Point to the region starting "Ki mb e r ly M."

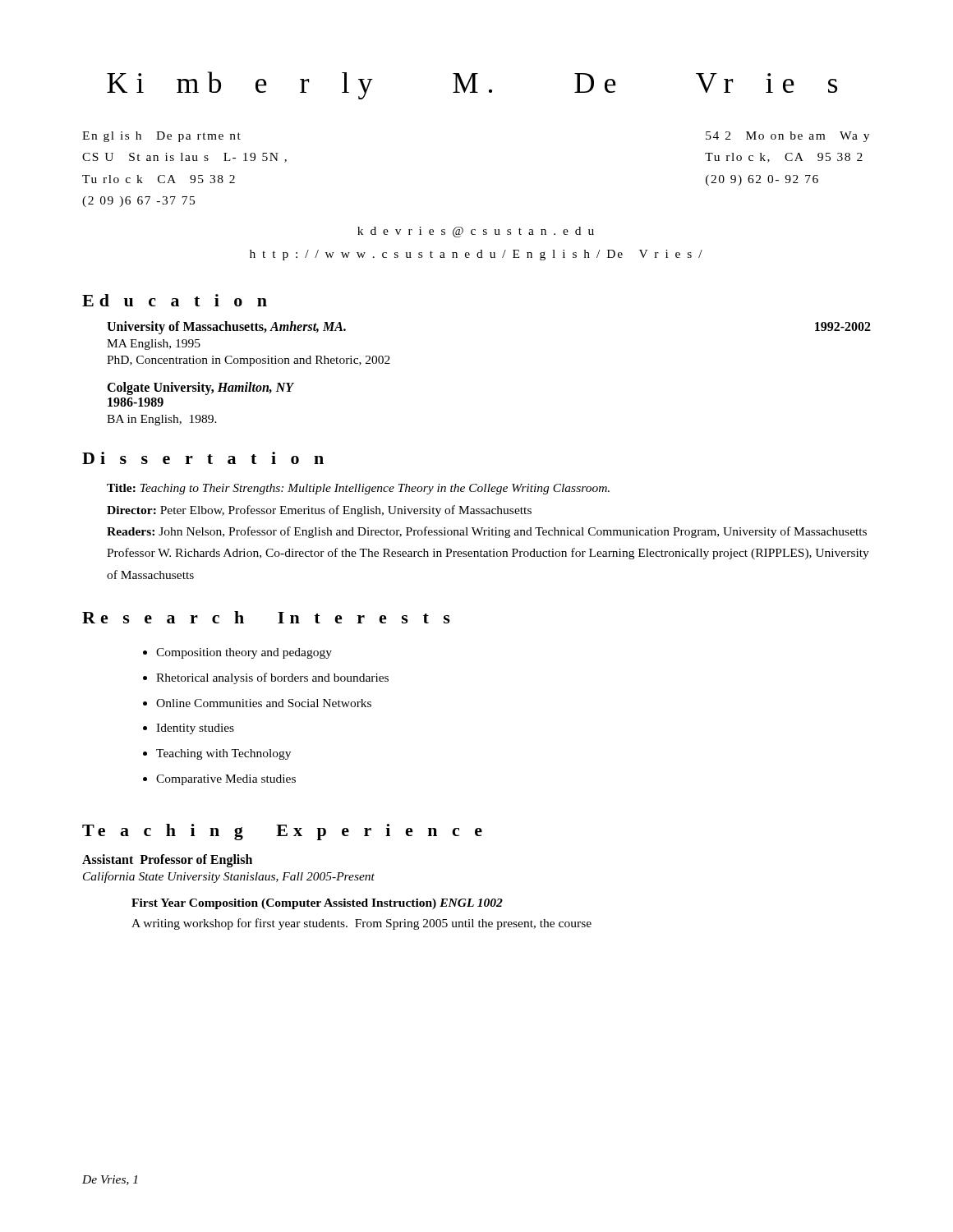coord(476,83)
